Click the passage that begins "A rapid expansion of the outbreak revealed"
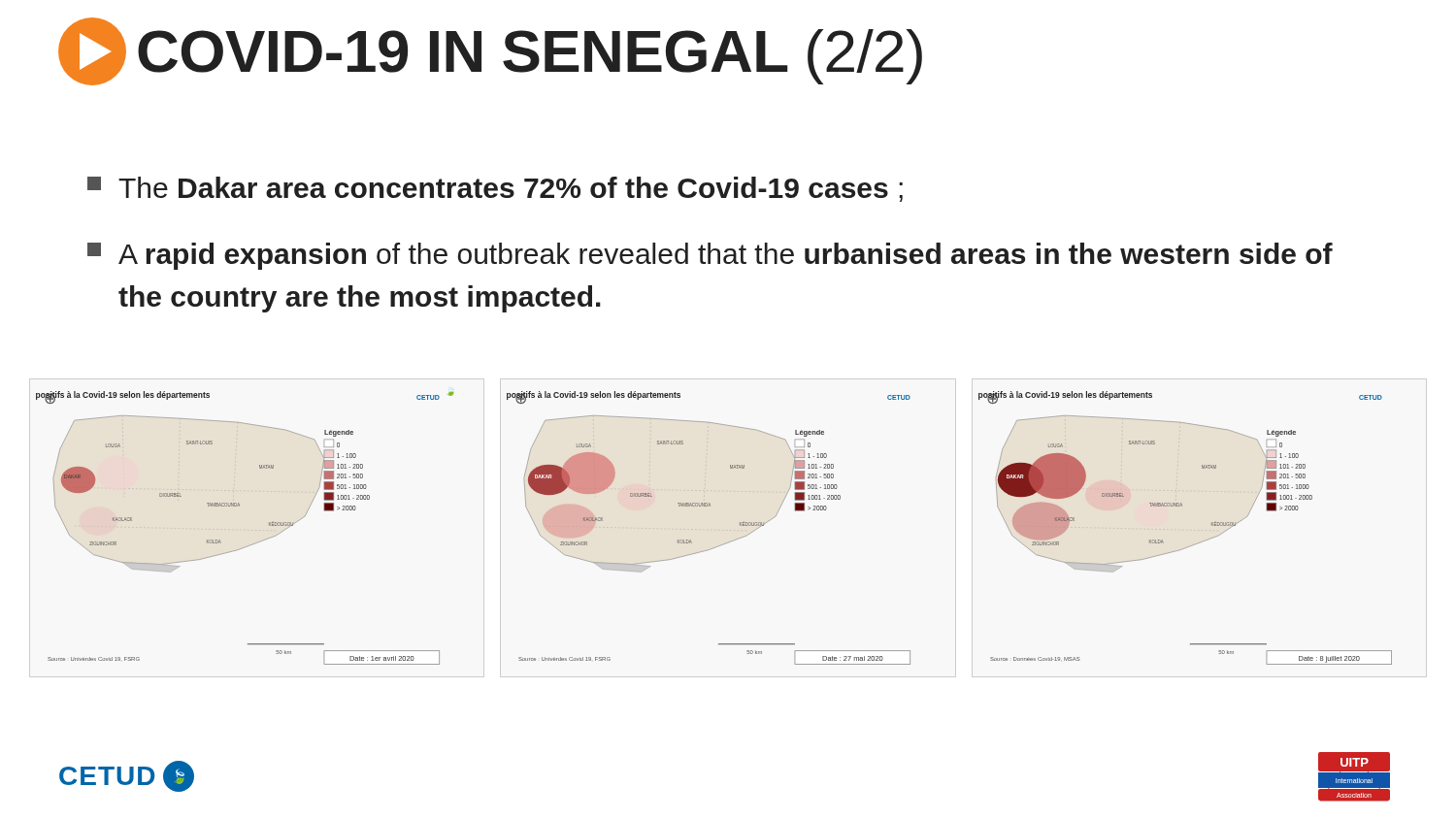The image size is (1456, 819). coord(733,275)
